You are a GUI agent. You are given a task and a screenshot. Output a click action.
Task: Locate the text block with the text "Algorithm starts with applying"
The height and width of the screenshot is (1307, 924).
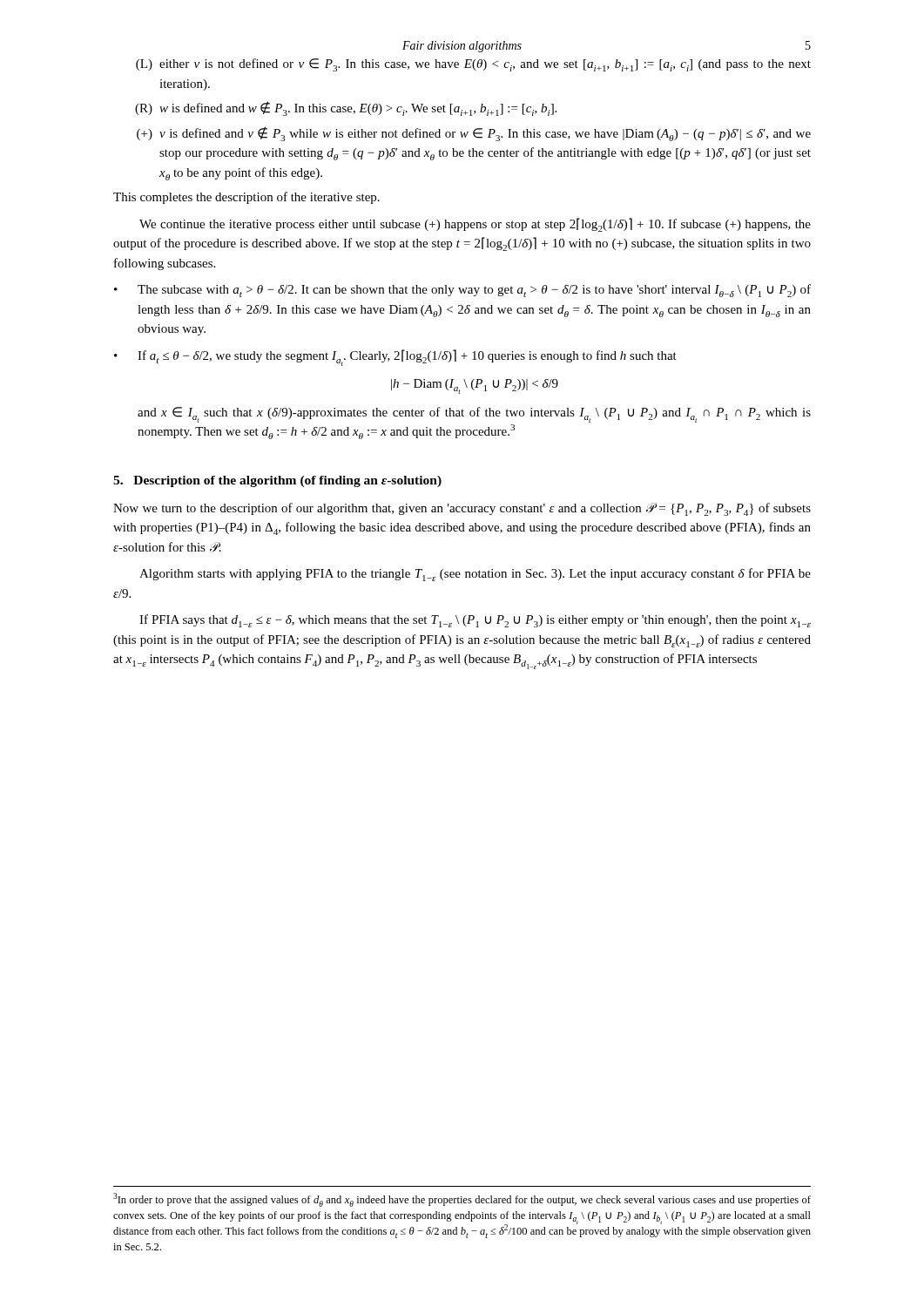(x=462, y=583)
